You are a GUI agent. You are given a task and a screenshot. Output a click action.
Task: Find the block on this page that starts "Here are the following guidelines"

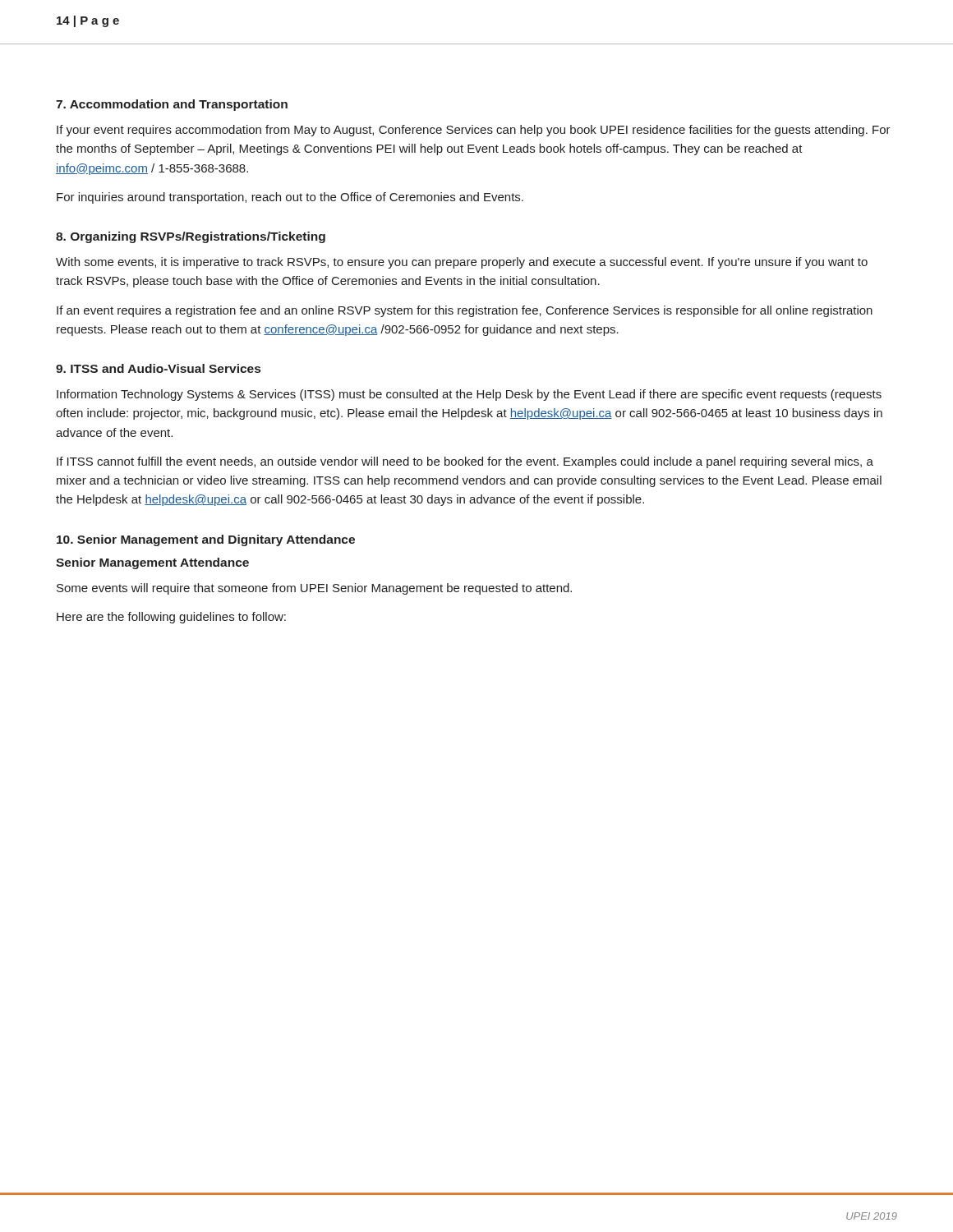[x=171, y=616]
